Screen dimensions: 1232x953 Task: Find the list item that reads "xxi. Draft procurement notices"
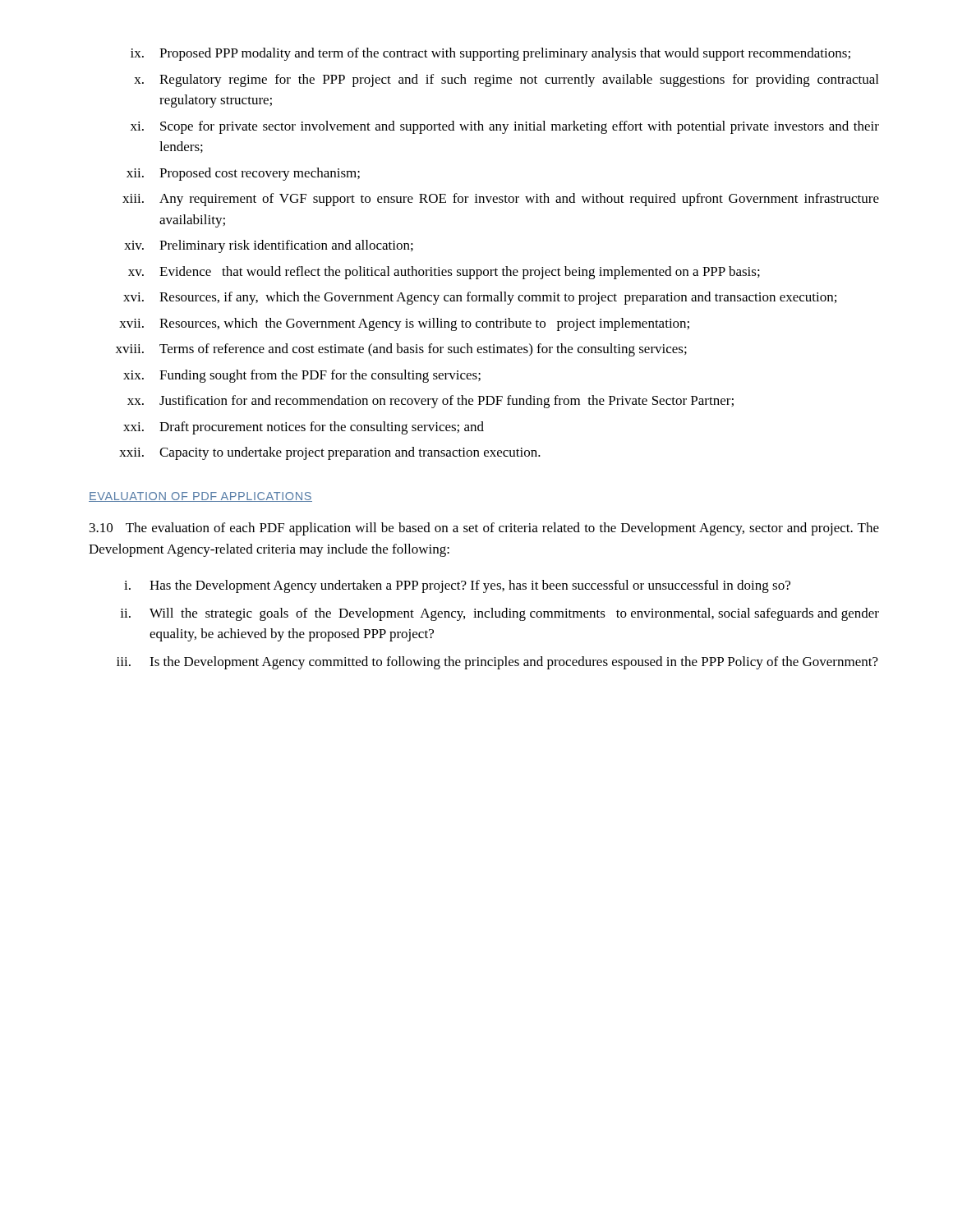[x=484, y=427]
